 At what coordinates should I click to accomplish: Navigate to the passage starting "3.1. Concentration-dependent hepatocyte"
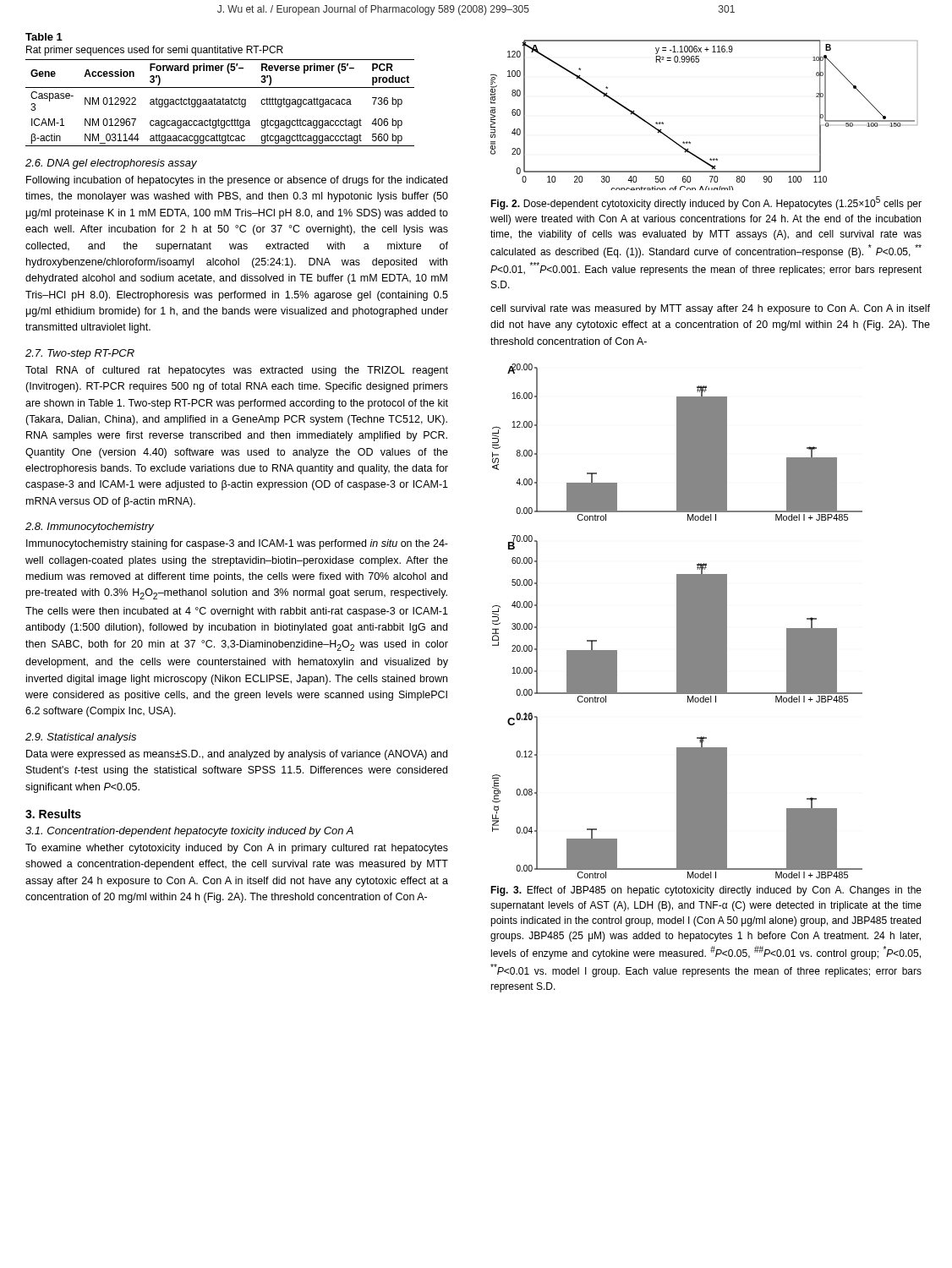(x=189, y=830)
